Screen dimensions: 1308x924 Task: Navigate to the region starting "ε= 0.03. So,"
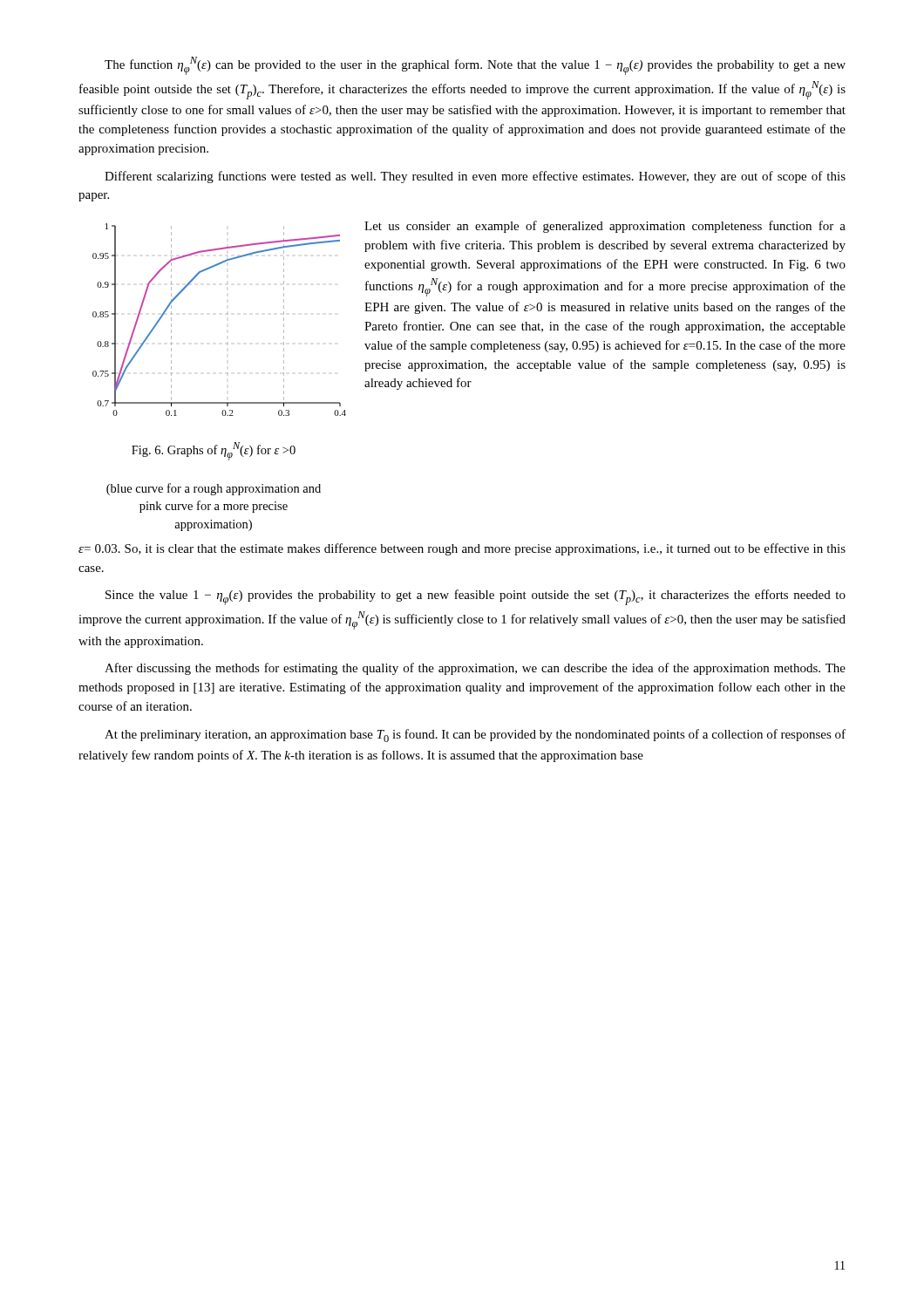pyautogui.click(x=462, y=558)
